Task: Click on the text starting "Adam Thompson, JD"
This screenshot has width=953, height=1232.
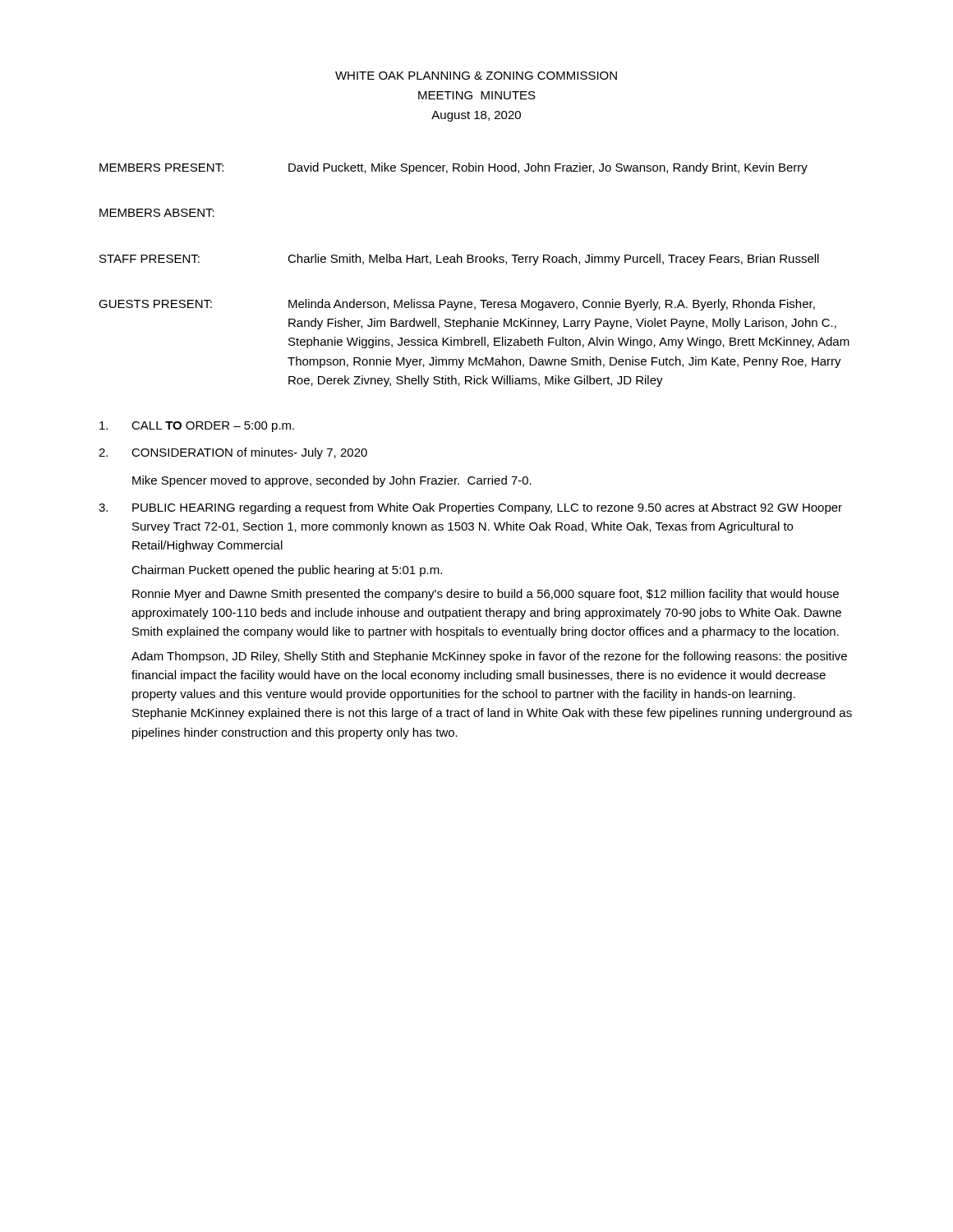Action: coord(492,694)
